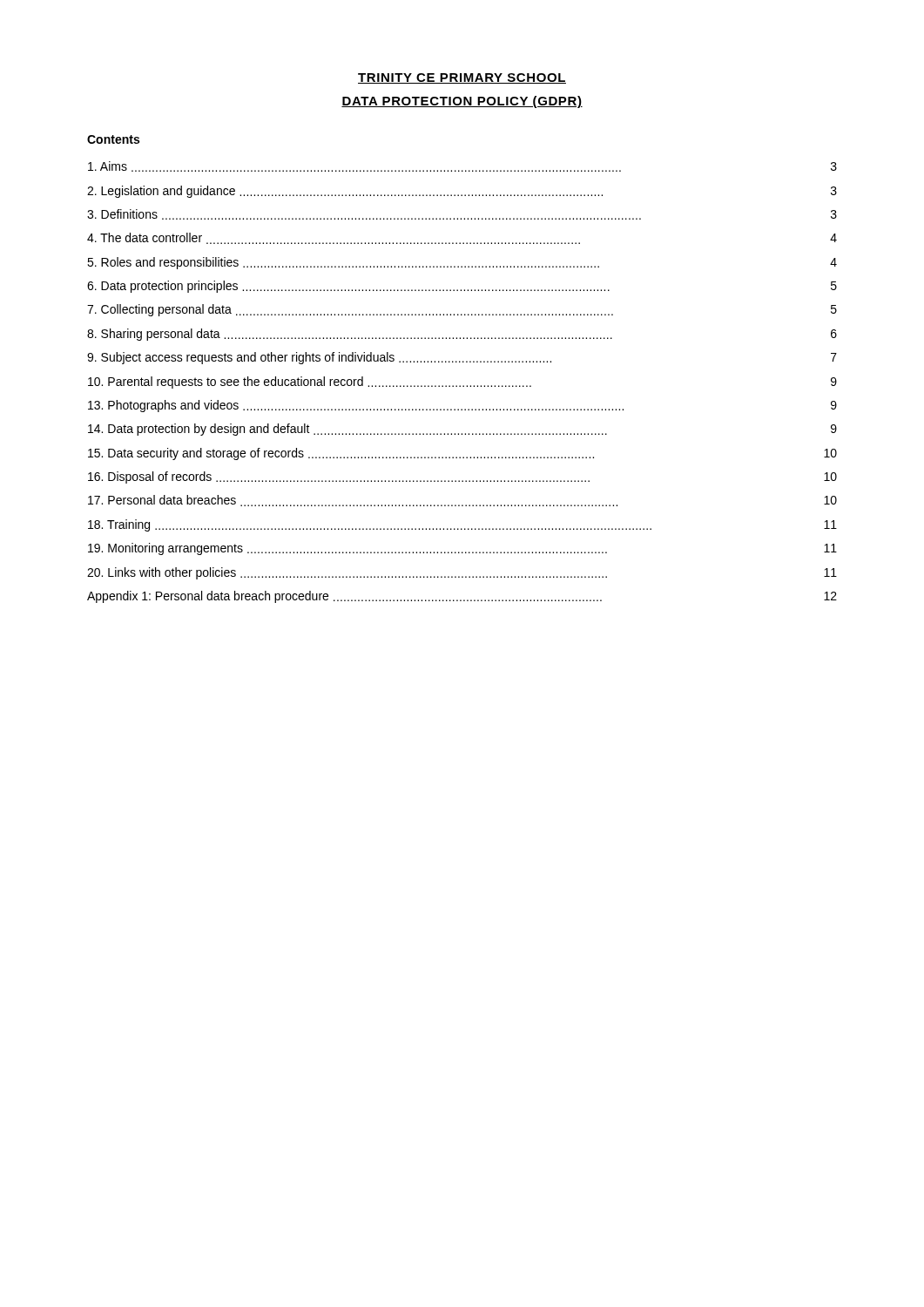This screenshot has height=1307, width=924.
Task: Select the passage starting "10. Parental requests"
Action: pyautogui.click(x=462, y=382)
